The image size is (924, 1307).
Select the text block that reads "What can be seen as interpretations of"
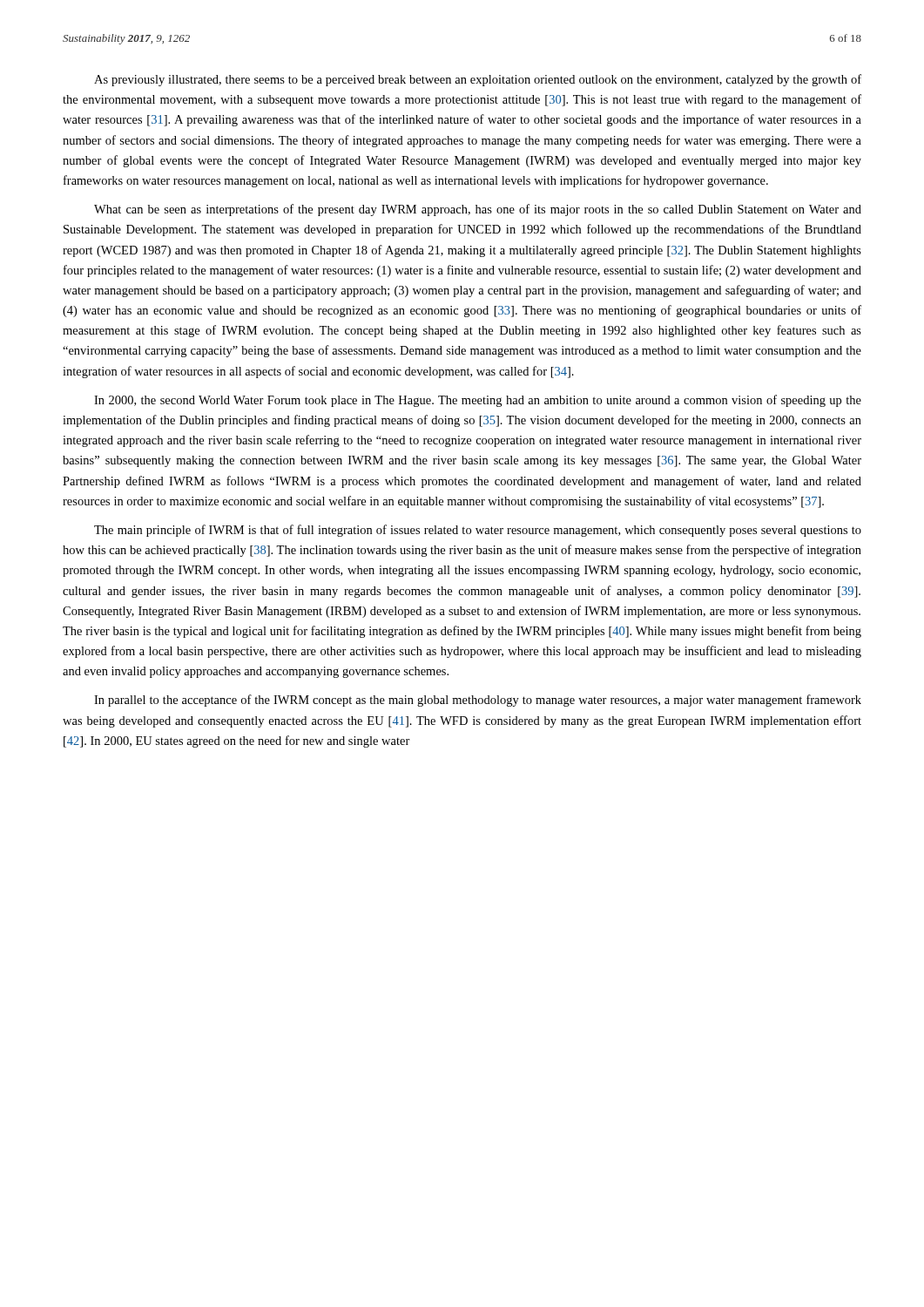462,290
